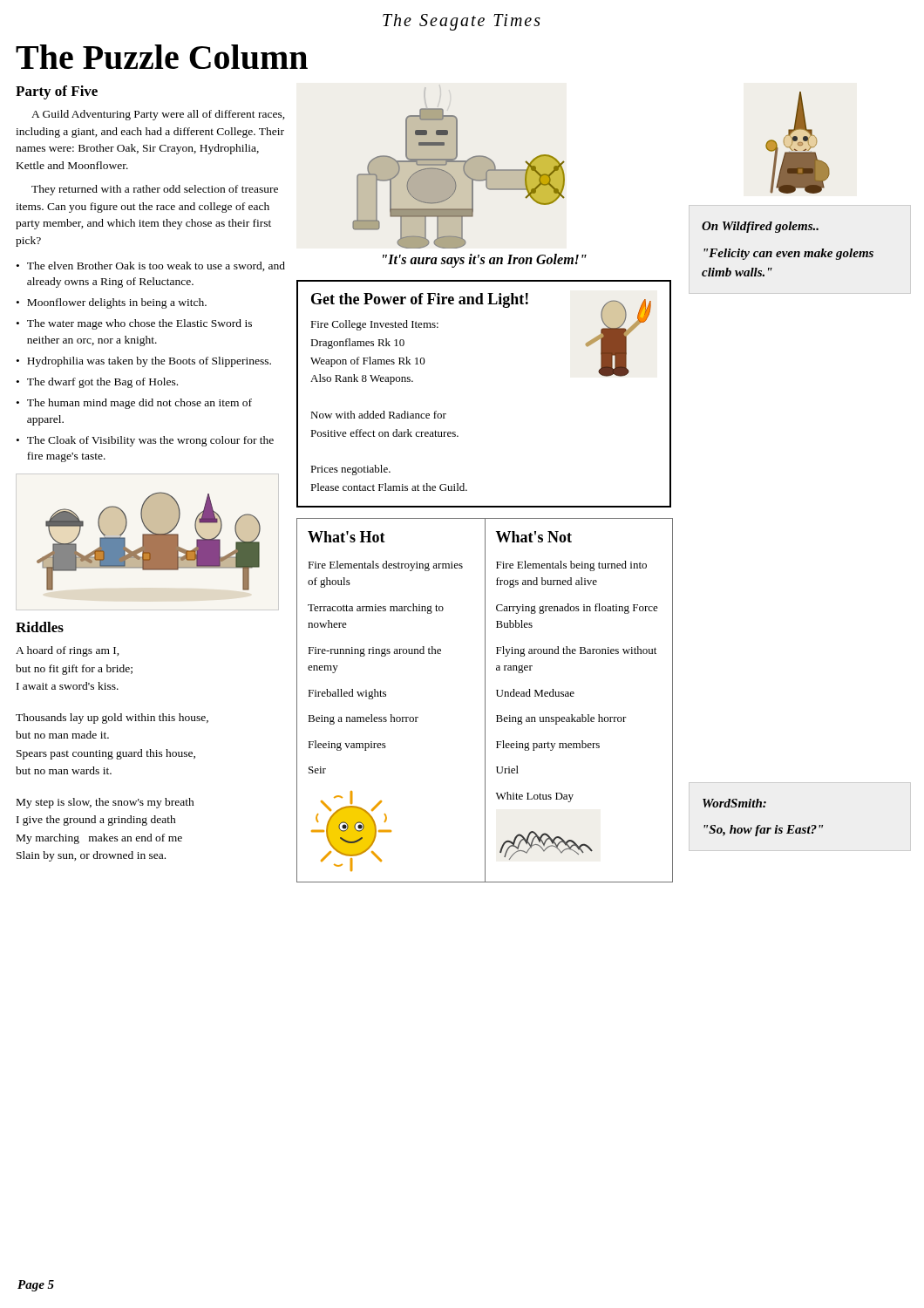Click on the passage starting "A hoard of rings"
This screenshot has height=1308, width=924.
[75, 668]
